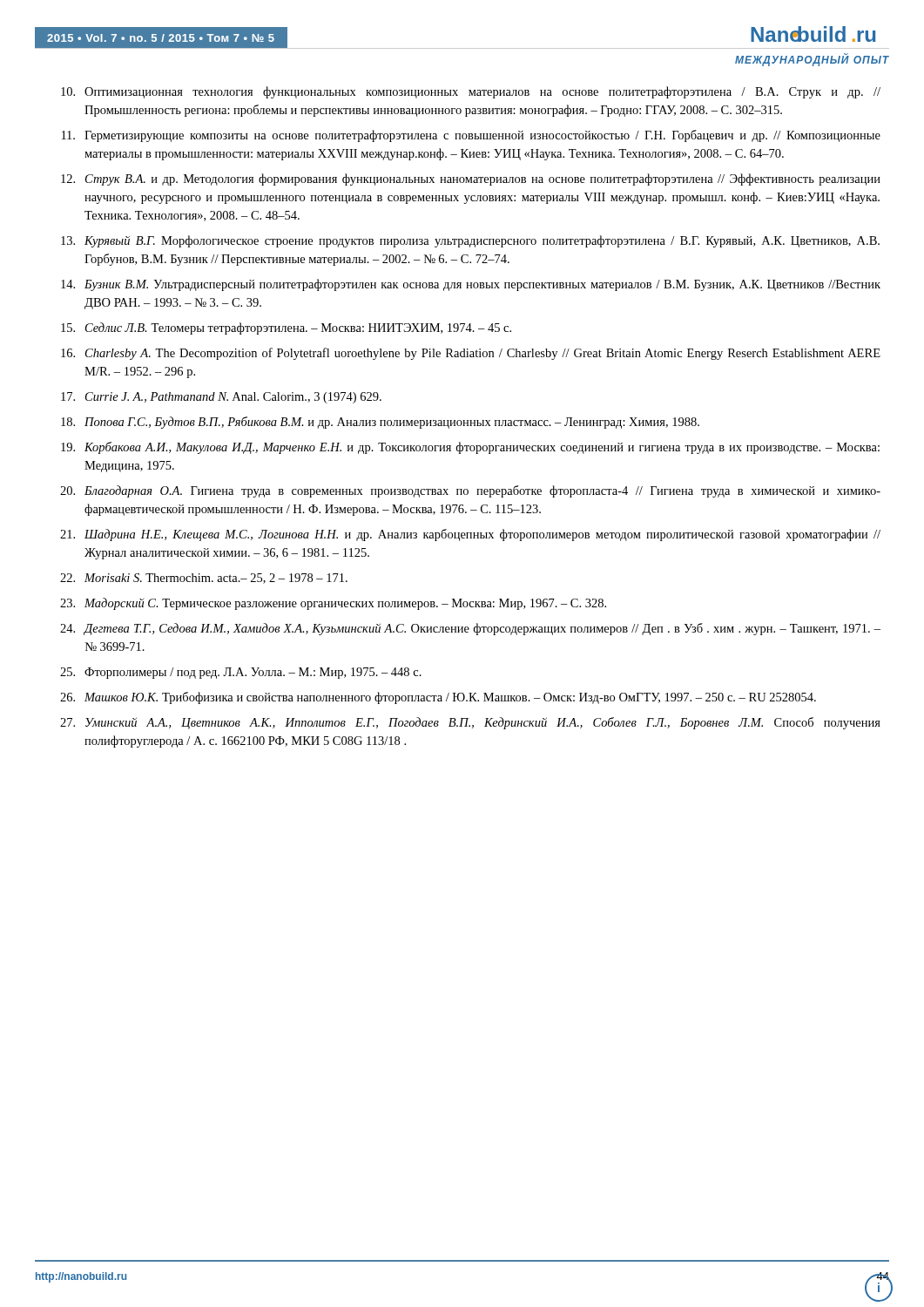924x1307 pixels.
Task: Click on the element starting "21. Шадрина Н.Е., Клещева М.С., Логинова"
Action: pos(464,544)
